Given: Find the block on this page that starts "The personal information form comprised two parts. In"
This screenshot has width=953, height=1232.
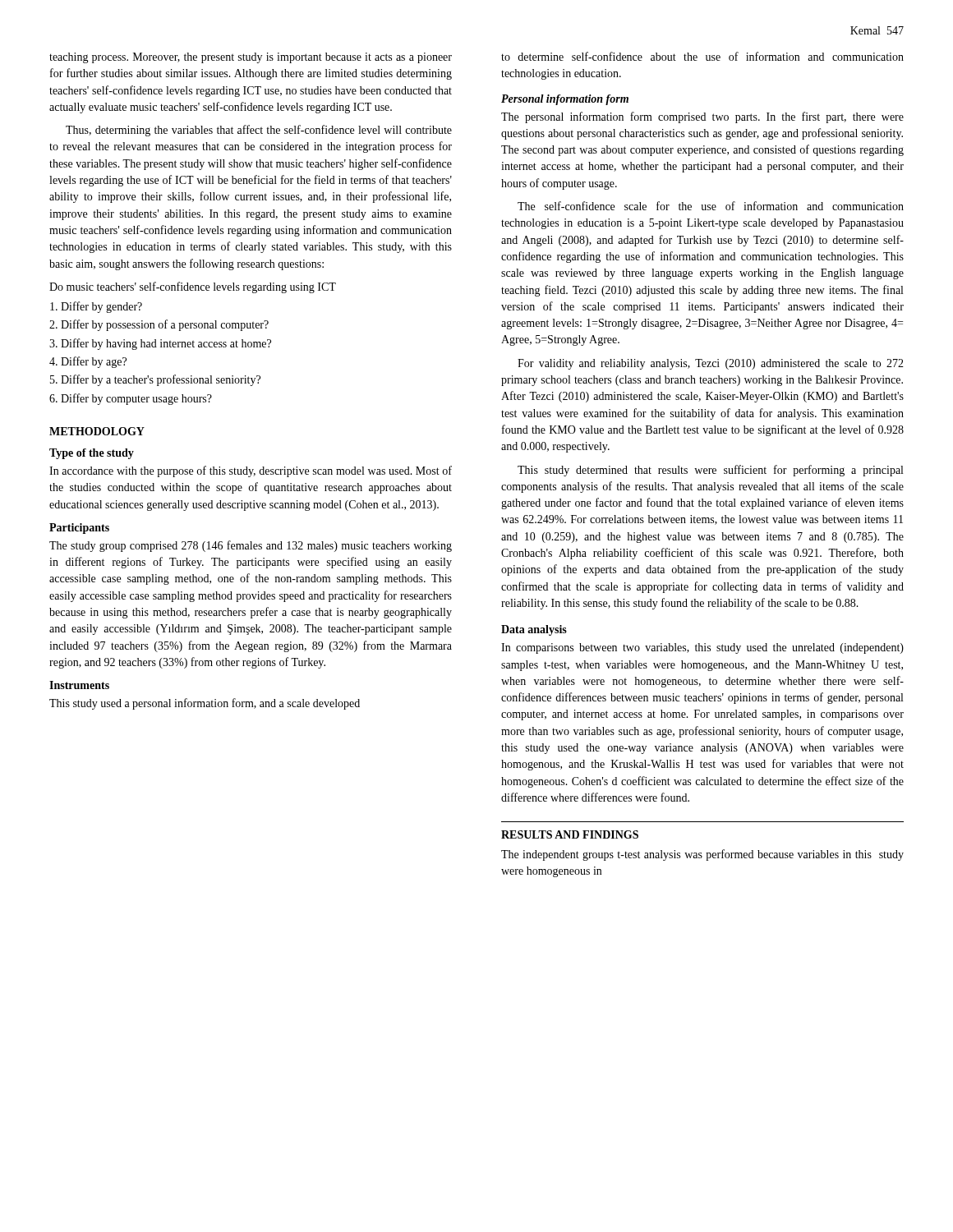Looking at the screenshot, I should (x=702, y=151).
